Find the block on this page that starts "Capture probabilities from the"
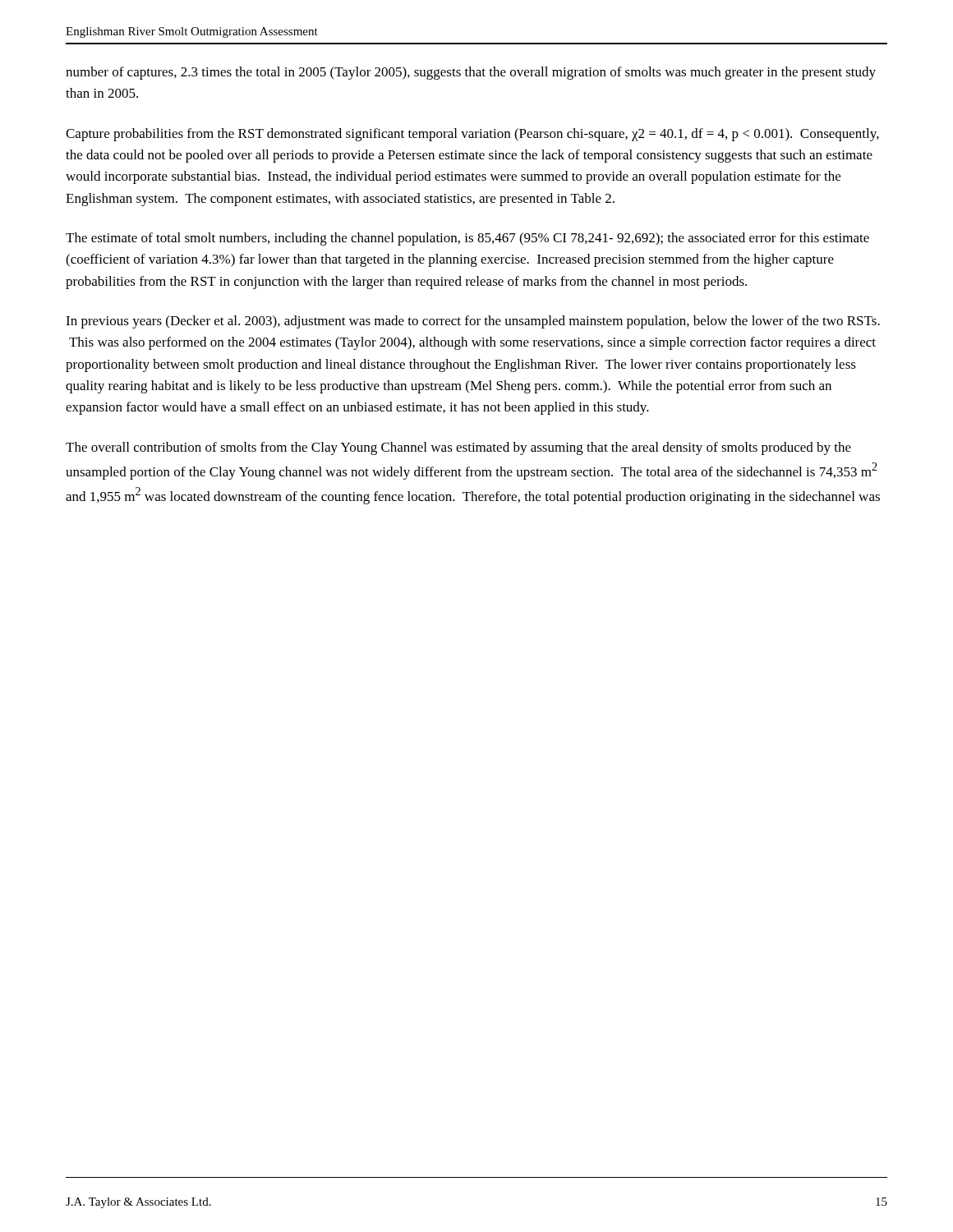 [473, 166]
